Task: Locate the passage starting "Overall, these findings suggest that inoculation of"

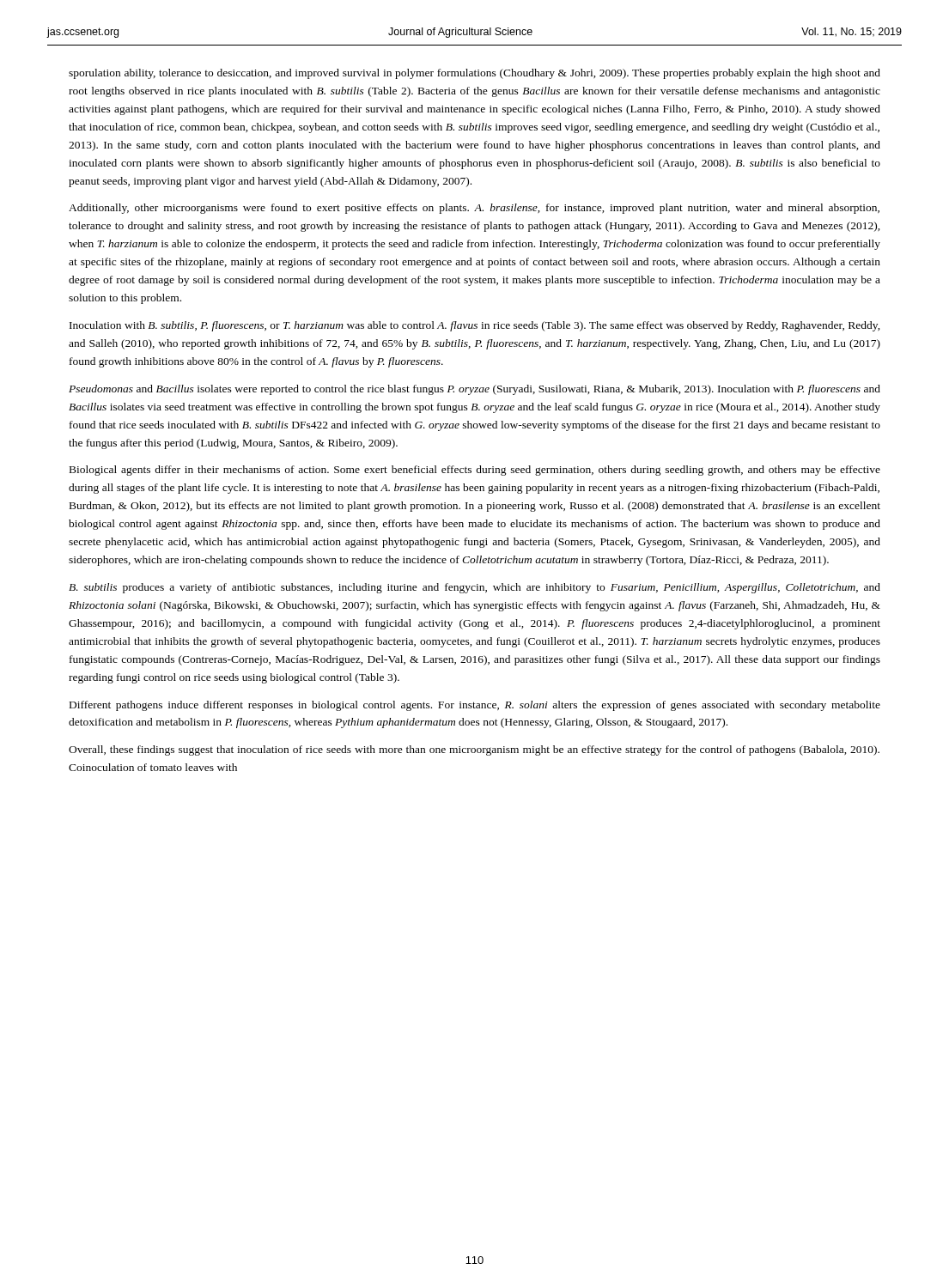Action: 474,758
